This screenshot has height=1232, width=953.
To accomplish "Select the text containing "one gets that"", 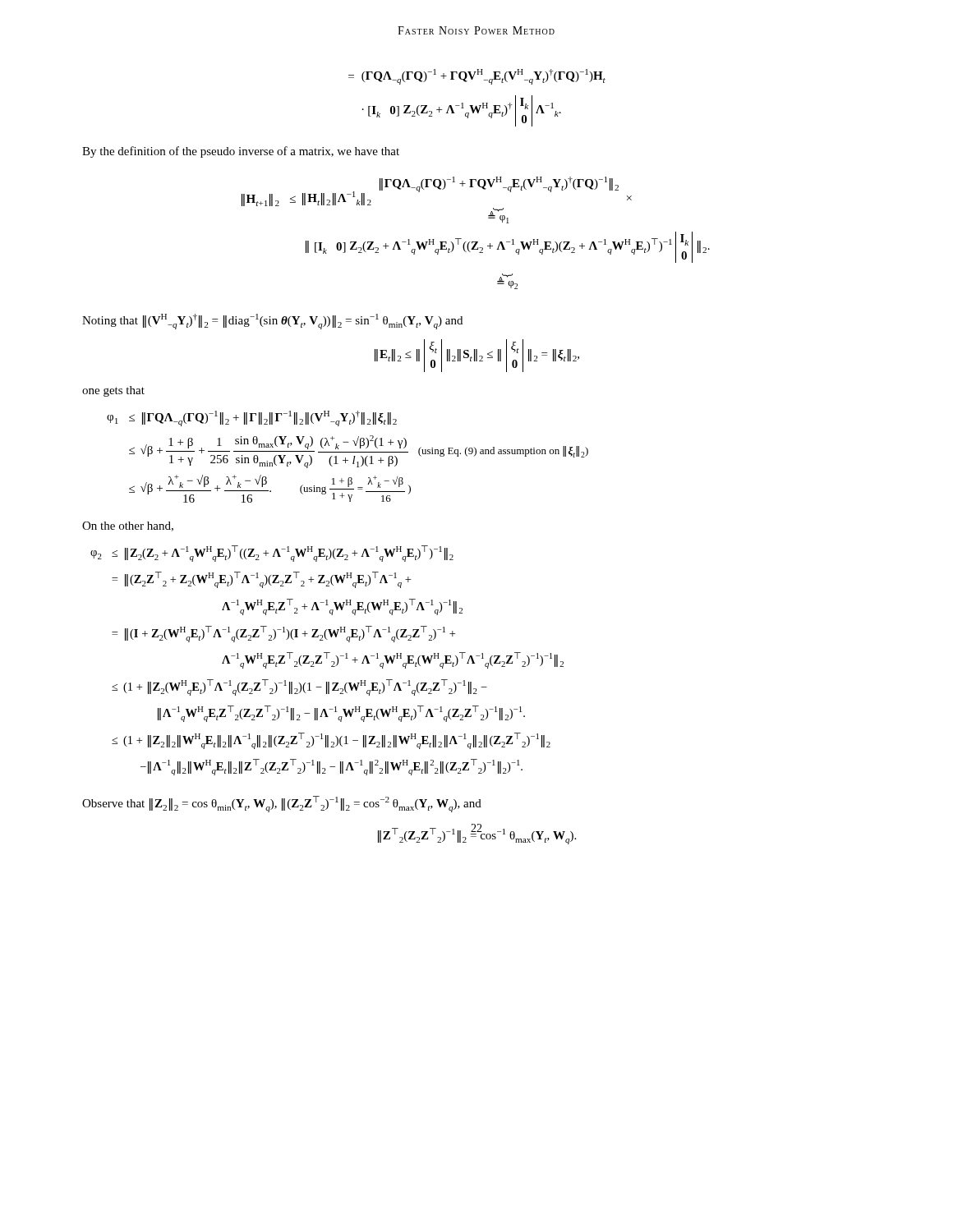I will [113, 390].
